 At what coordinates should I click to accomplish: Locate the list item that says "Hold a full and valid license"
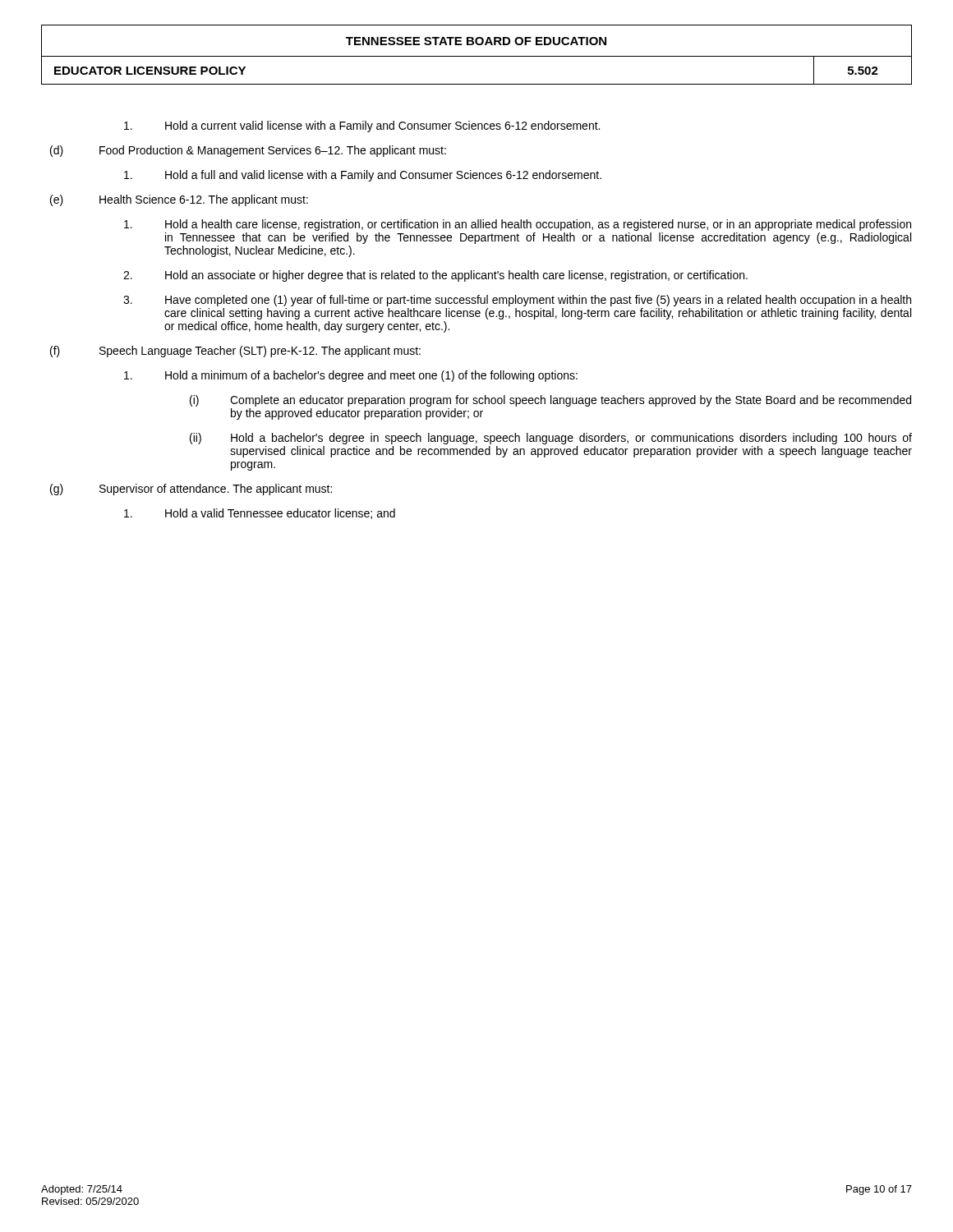point(518,175)
